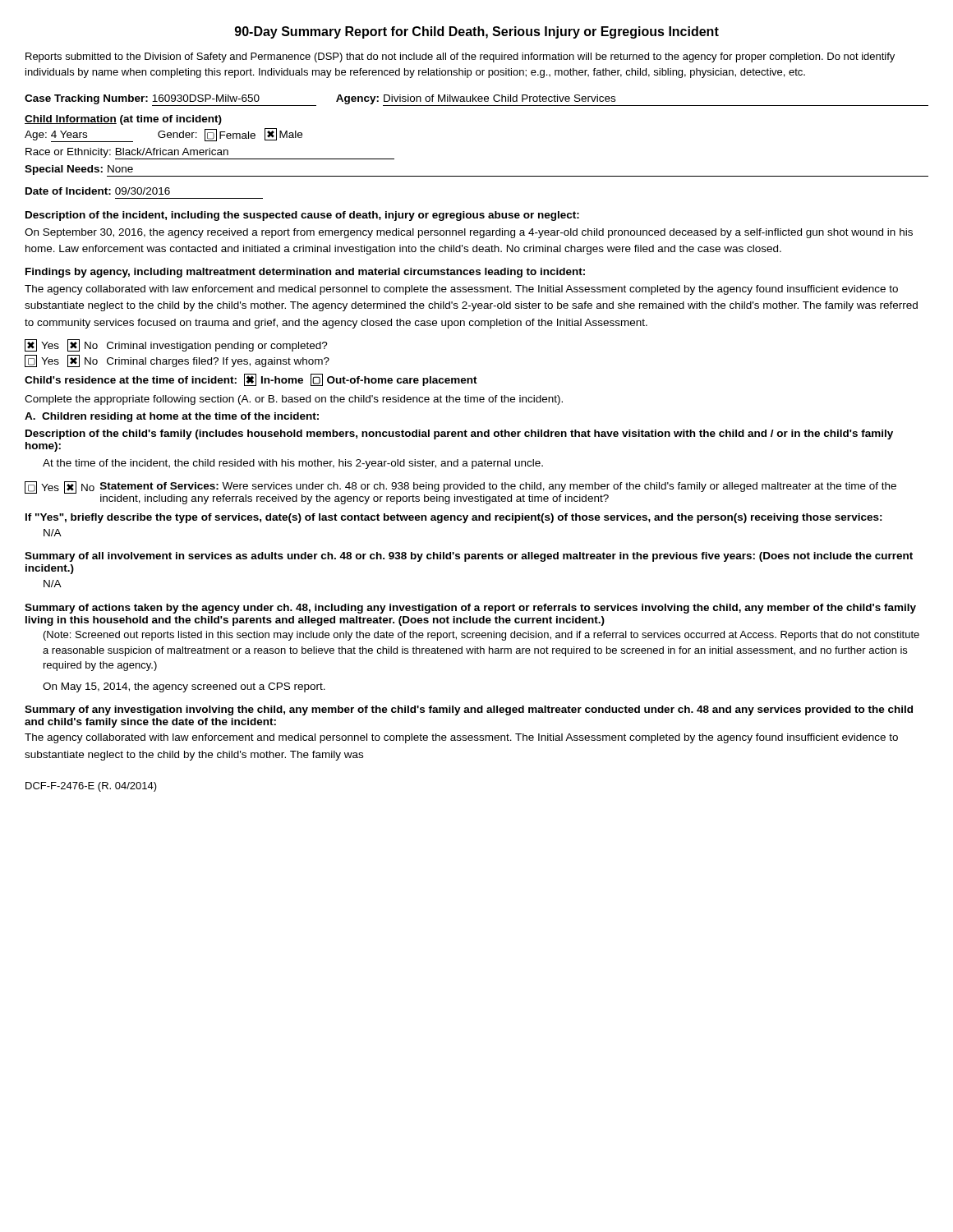Find the region starting "If "Yes", briefly describe the type of services,"
The height and width of the screenshot is (1232, 953).
[x=454, y=517]
